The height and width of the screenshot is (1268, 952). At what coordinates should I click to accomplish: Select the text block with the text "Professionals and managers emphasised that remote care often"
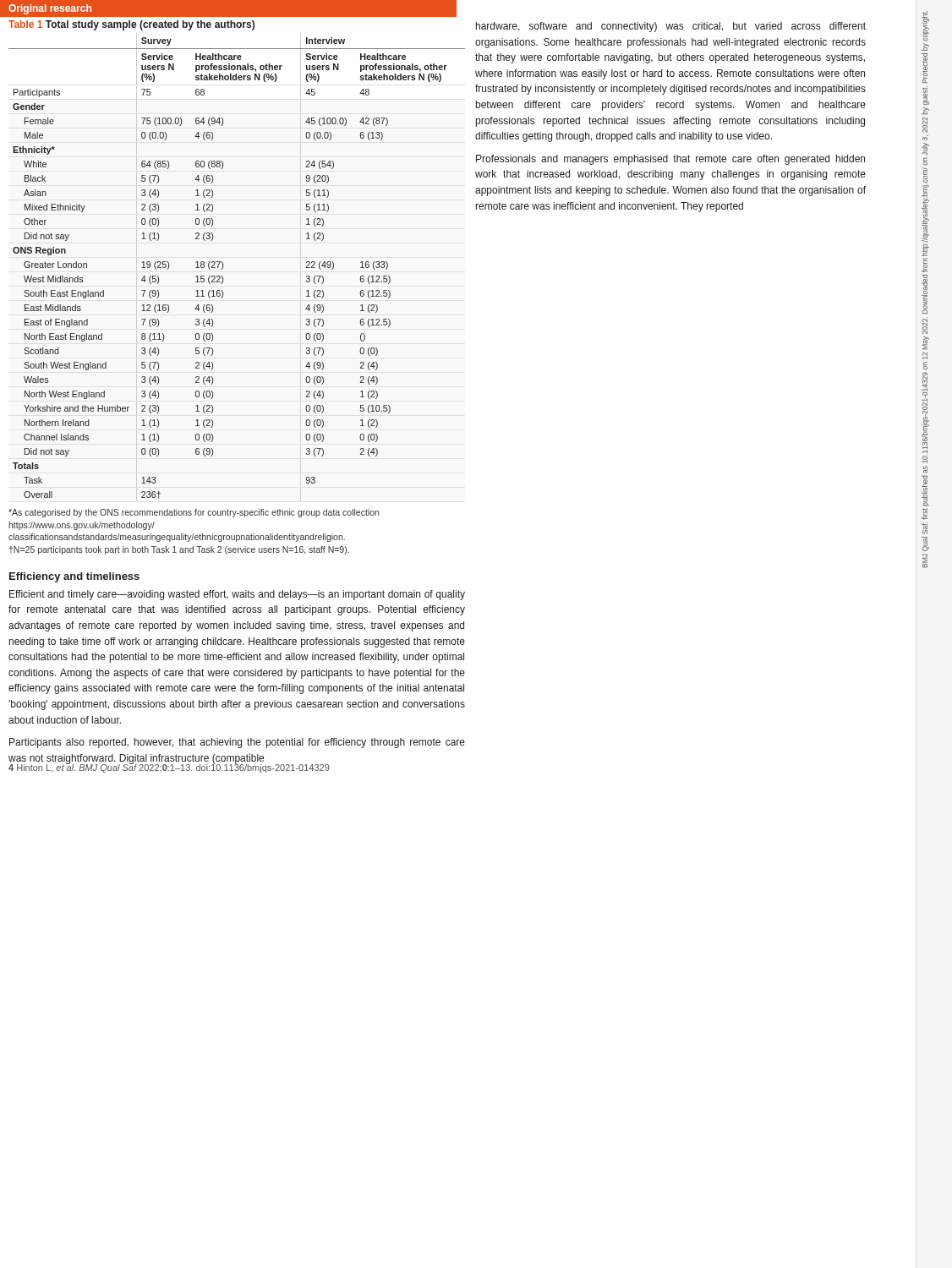pyautogui.click(x=670, y=182)
